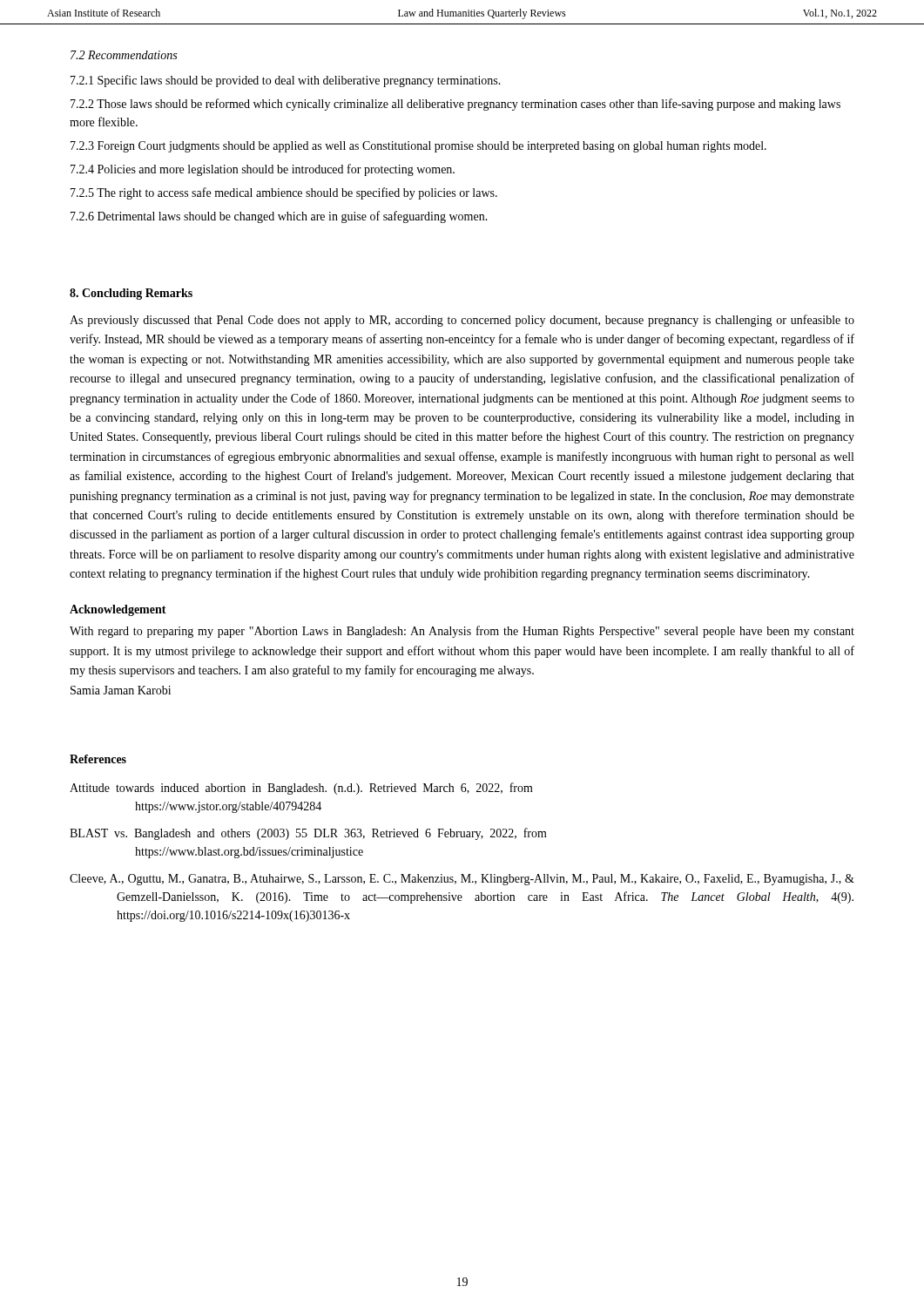Viewport: 924px width, 1307px height.
Task: Find the block starting "8. Concluding Remarks"
Action: 131,293
